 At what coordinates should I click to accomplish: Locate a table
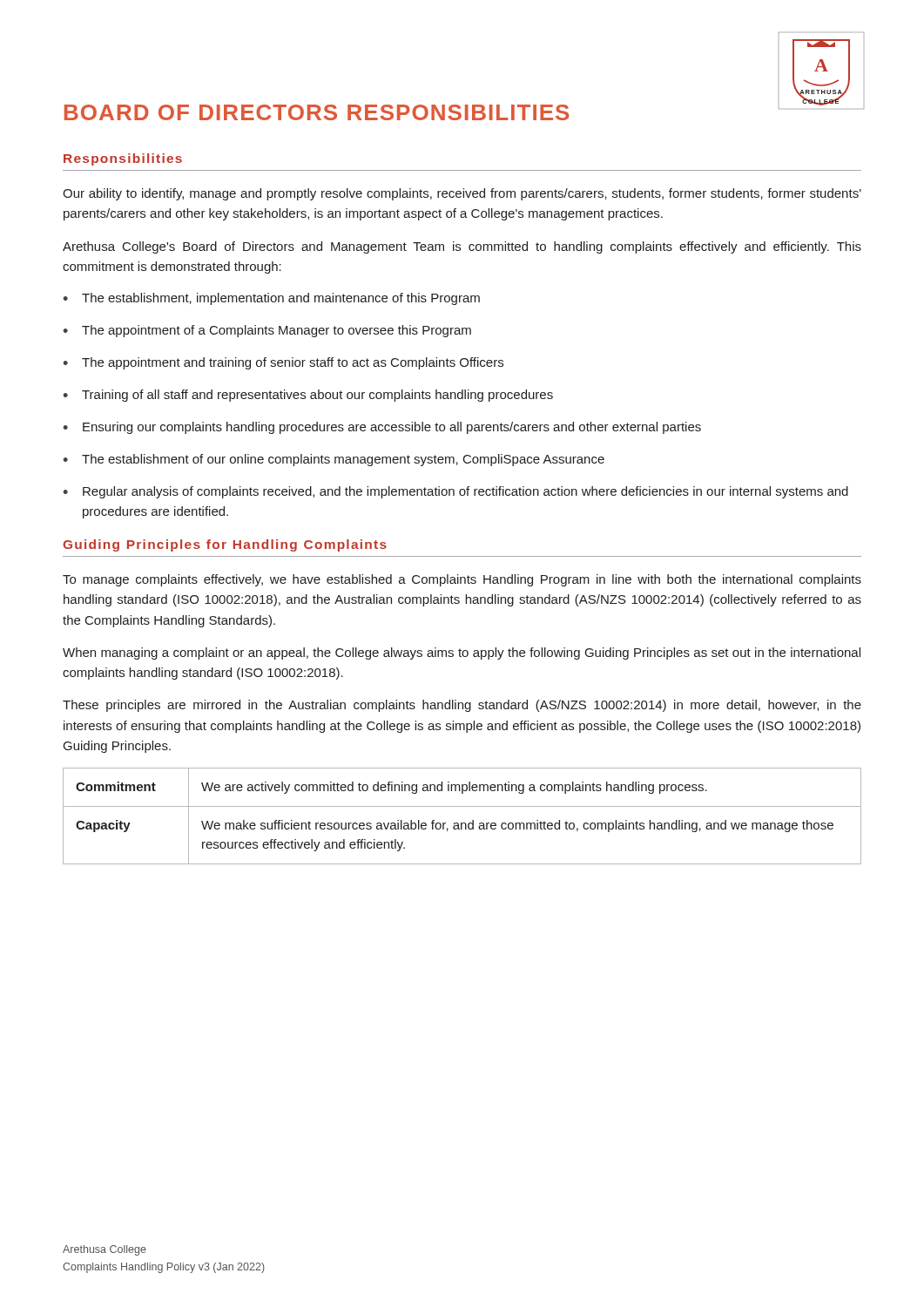pos(462,816)
